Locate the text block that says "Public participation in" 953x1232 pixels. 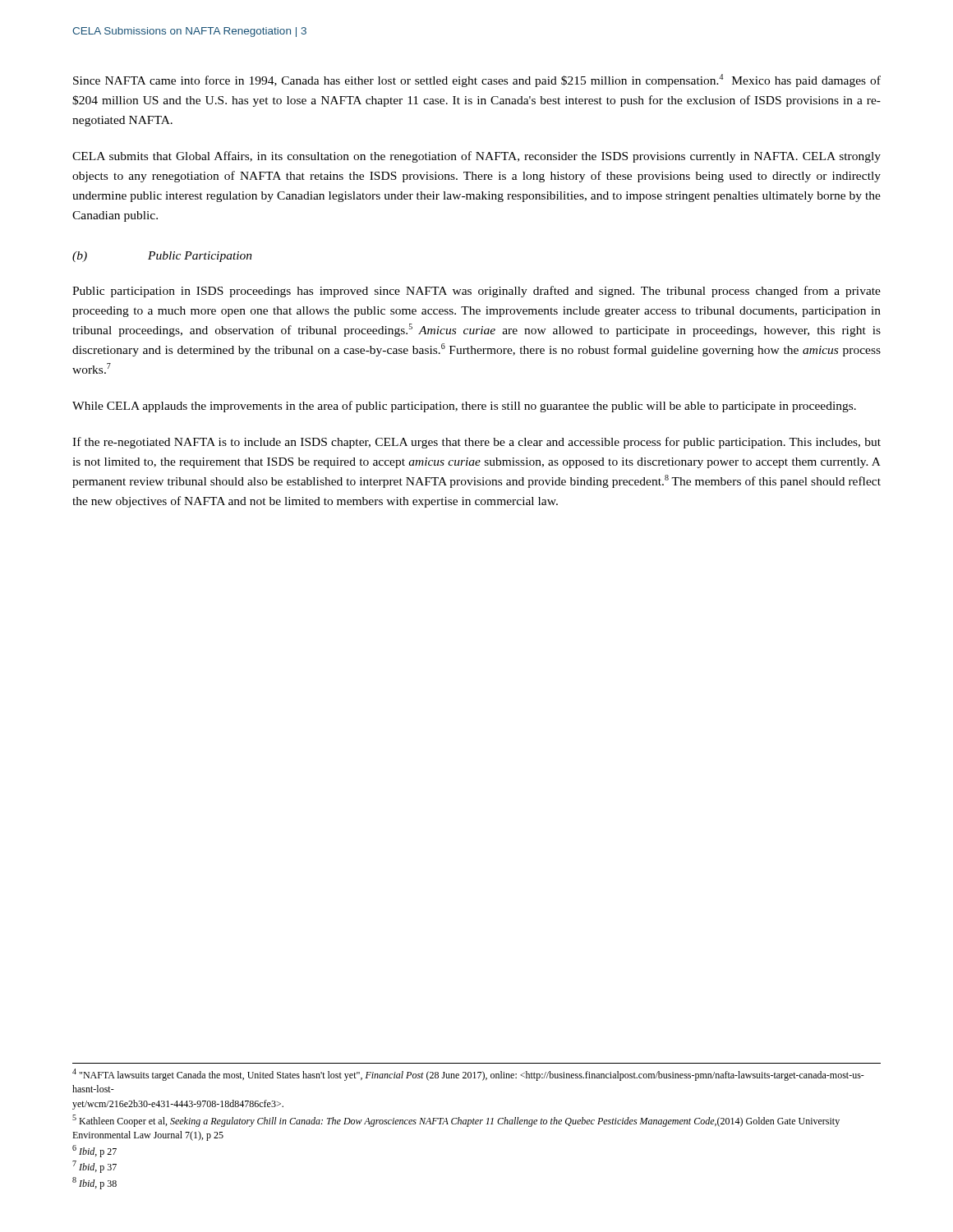476,330
